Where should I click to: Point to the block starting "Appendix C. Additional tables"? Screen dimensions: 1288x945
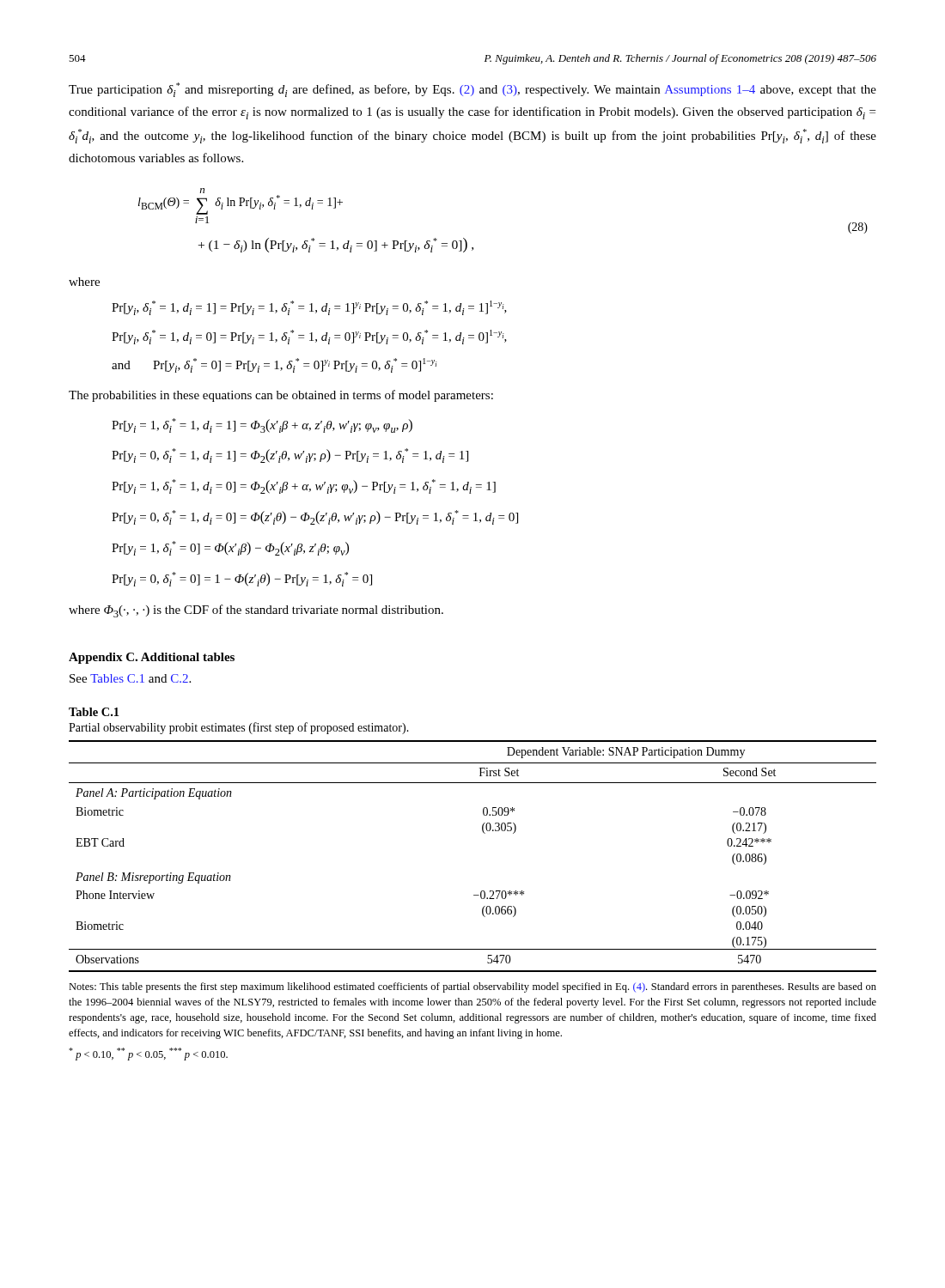pos(152,657)
